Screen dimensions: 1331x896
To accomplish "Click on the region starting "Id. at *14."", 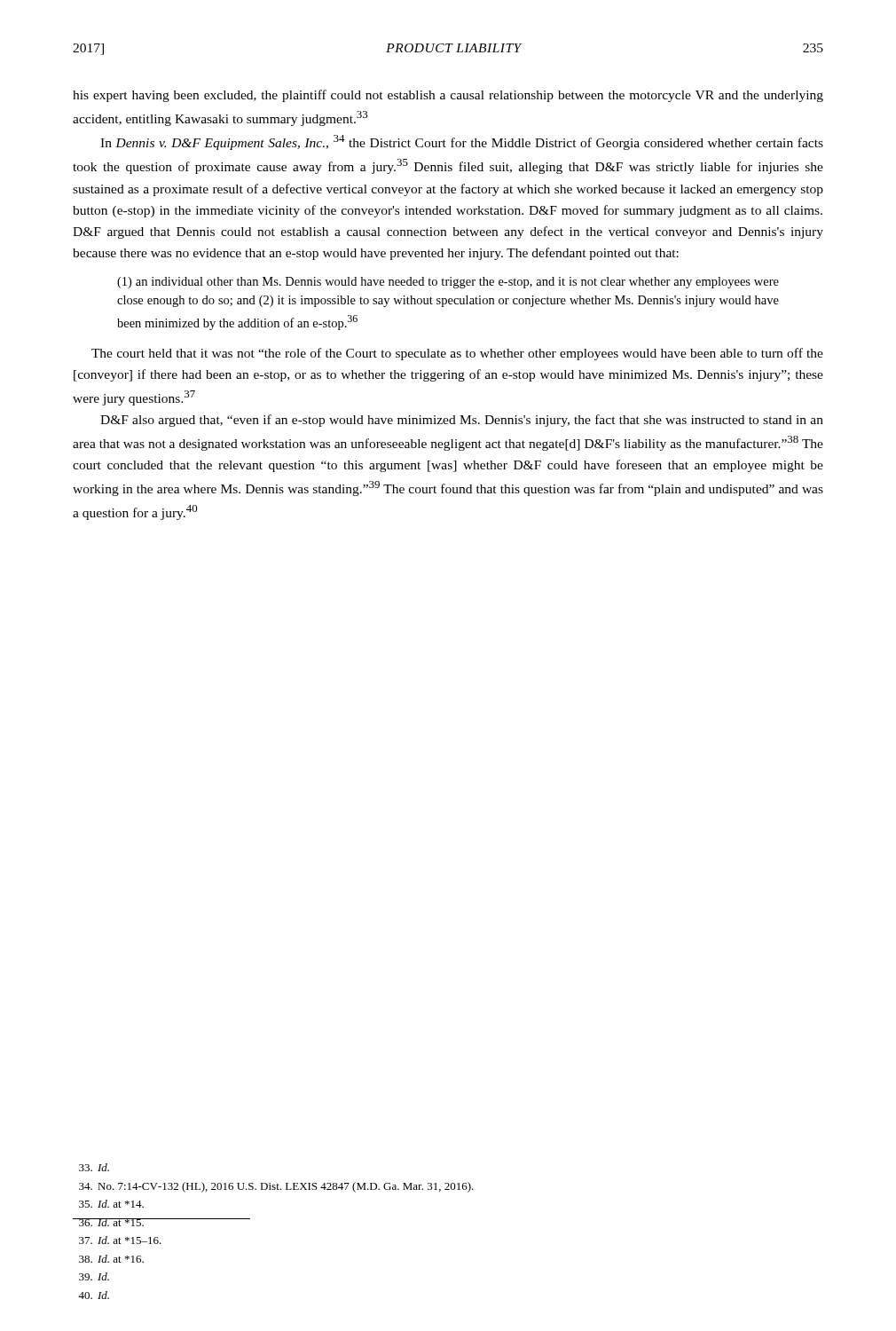I will pos(111,1204).
